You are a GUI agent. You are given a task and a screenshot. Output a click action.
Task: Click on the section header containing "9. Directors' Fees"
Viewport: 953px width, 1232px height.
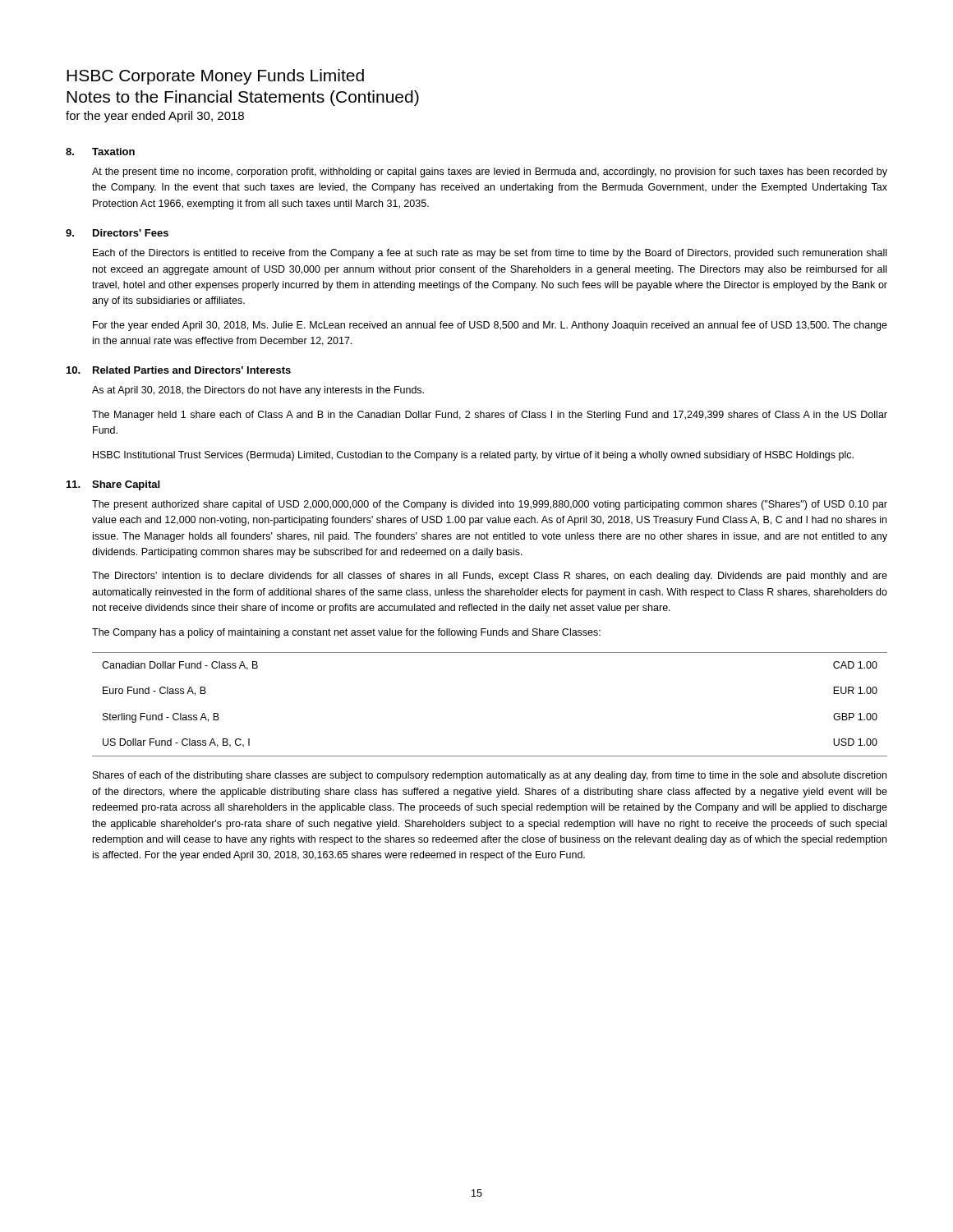pyautogui.click(x=117, y=233)
